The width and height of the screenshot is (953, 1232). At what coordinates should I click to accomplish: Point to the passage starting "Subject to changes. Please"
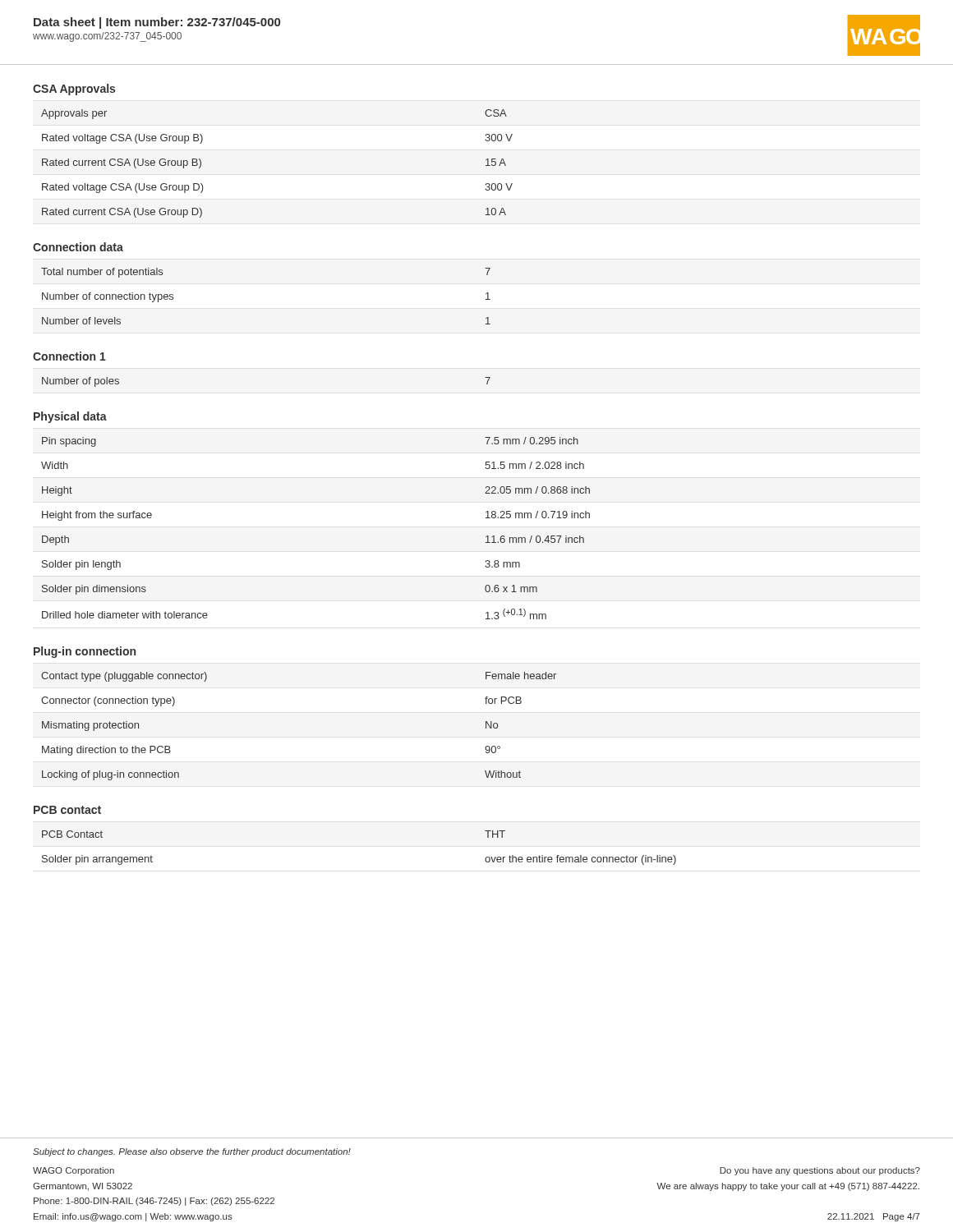(192, 1152)
